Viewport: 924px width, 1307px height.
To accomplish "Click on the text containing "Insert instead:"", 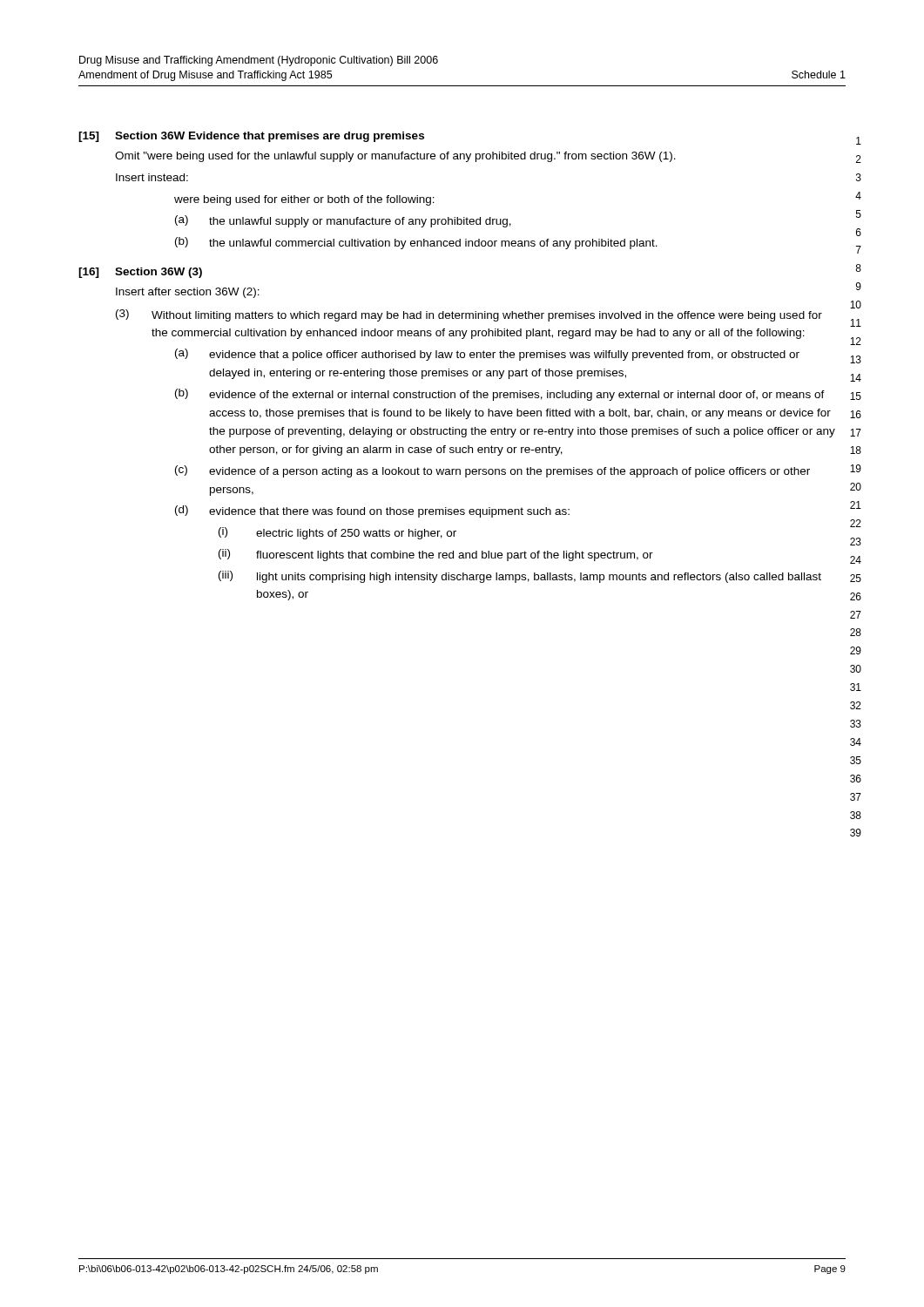I will (x=152, y=177).
